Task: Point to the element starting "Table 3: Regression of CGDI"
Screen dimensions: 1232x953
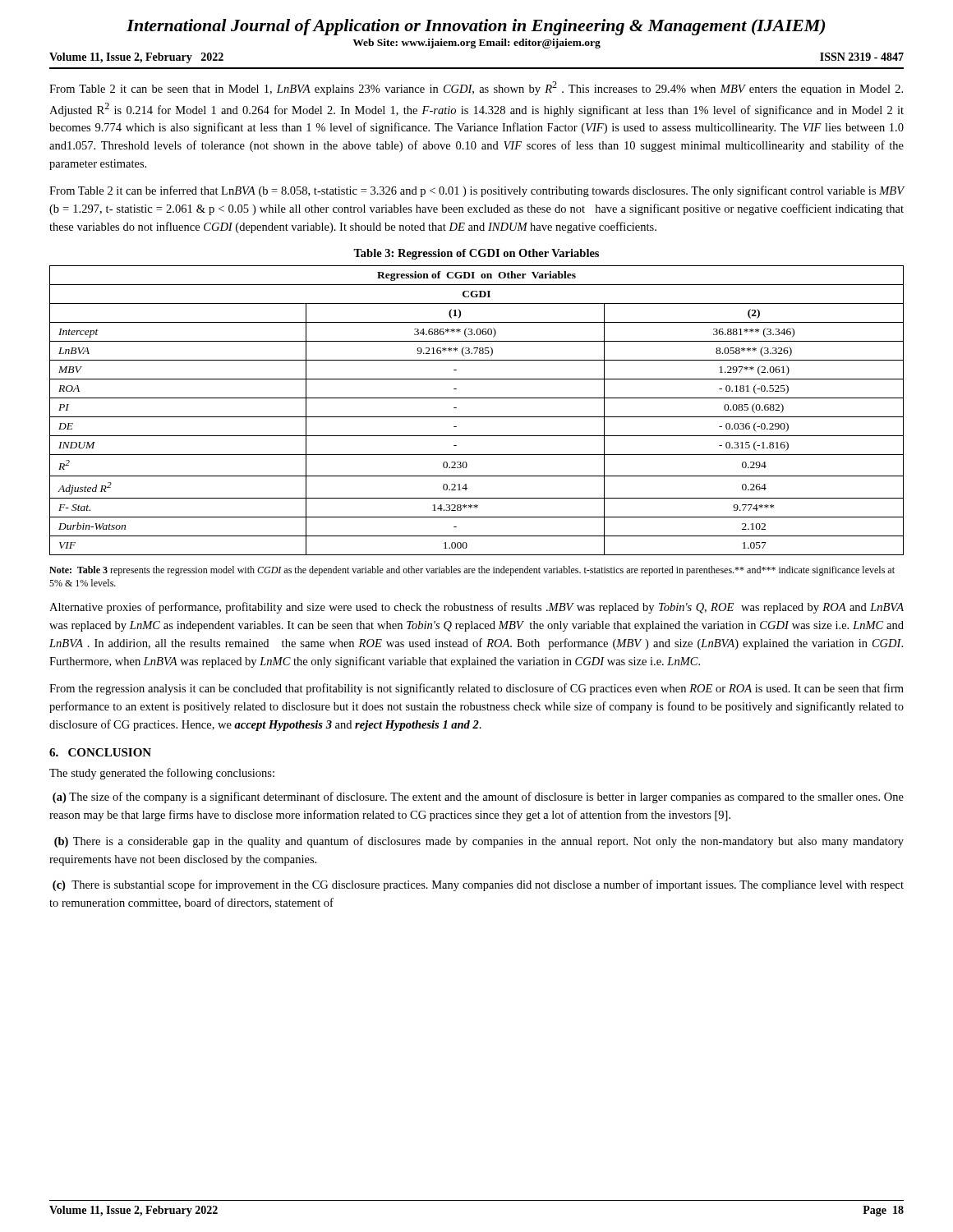Action: pos(476,253)
